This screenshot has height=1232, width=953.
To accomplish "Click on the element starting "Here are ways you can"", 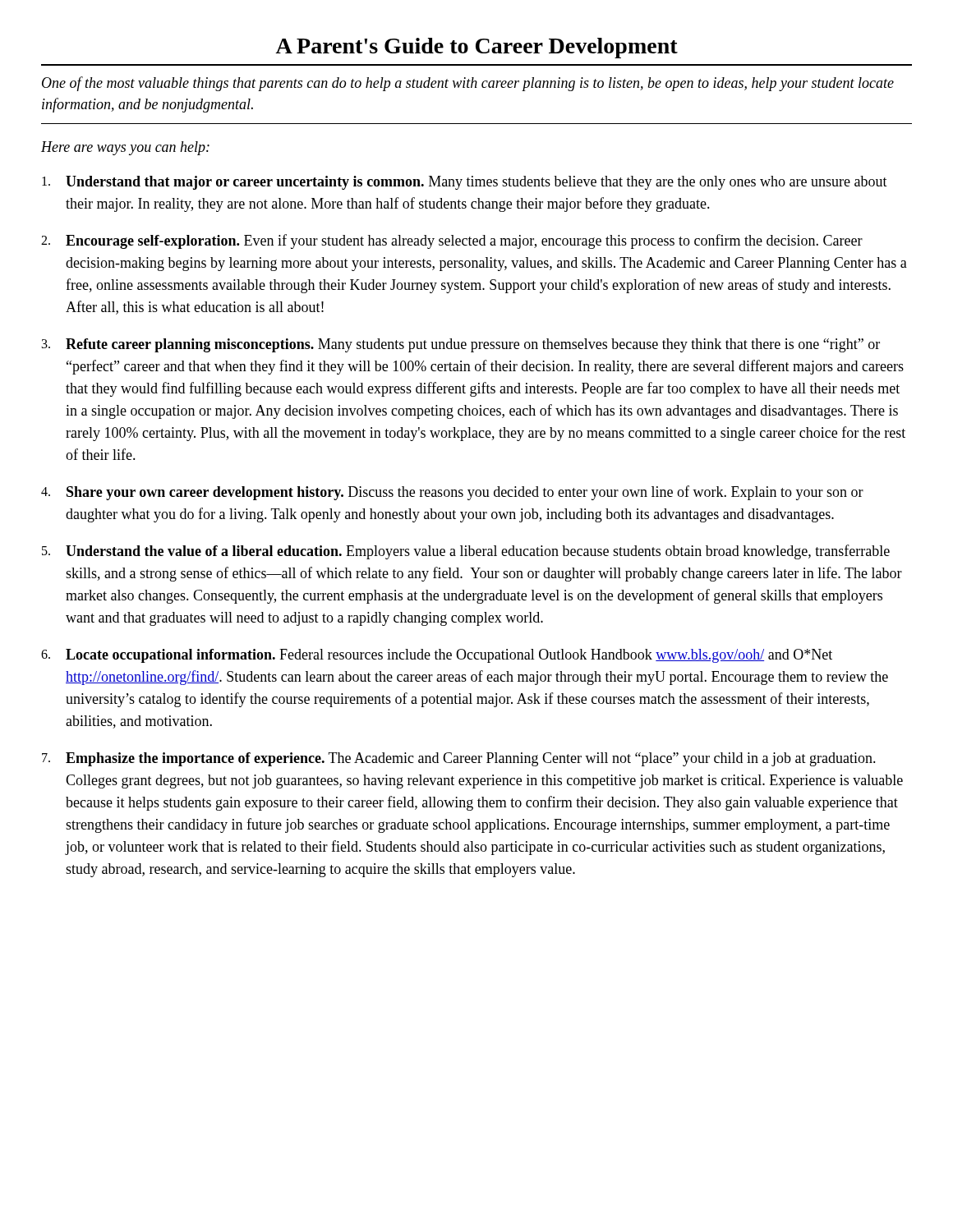I will [x=126, y=147].
